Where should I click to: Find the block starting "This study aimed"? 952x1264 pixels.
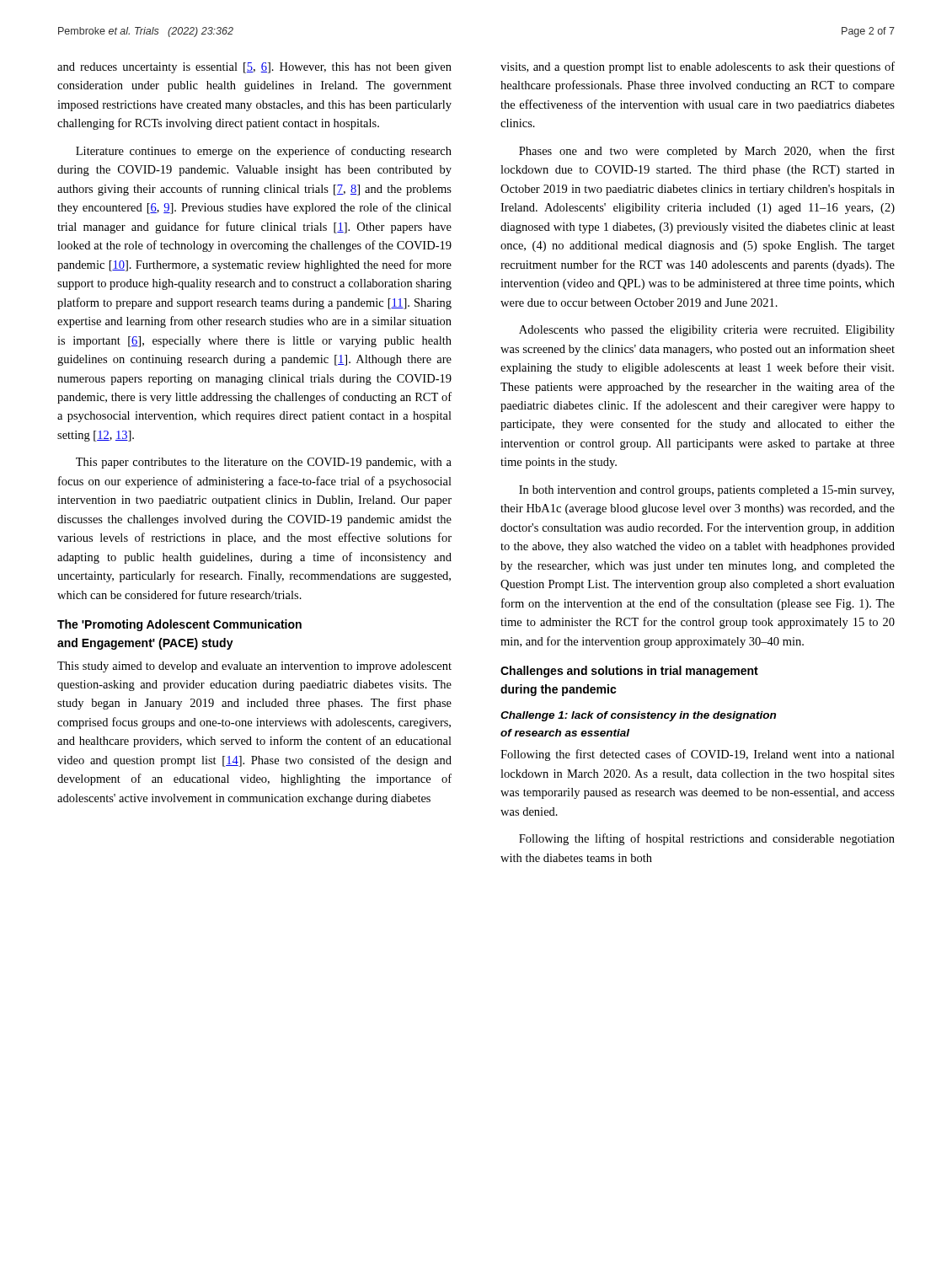coord(254,732)
